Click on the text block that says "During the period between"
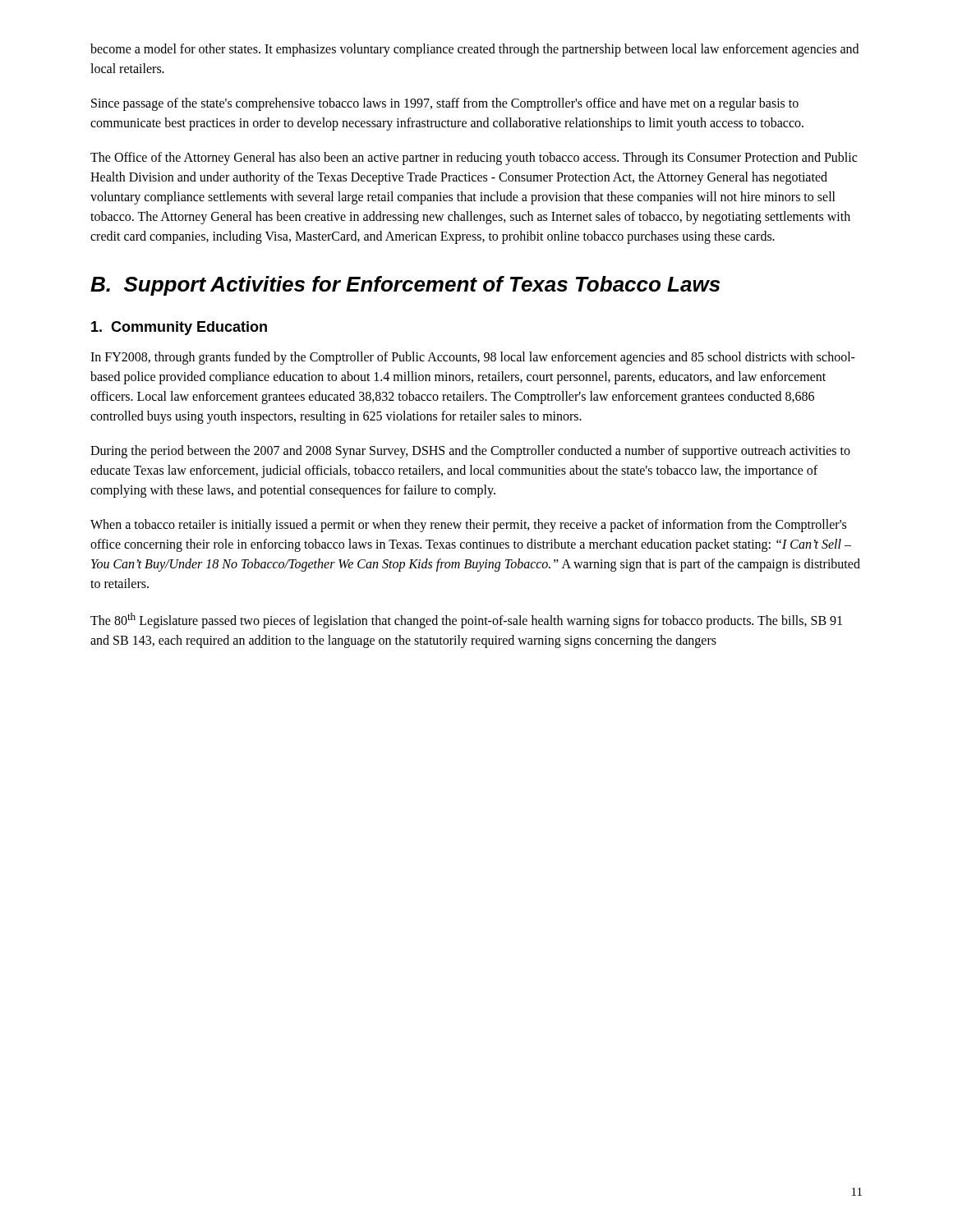This screenshot has height=1232, width=953. (470, 470)
